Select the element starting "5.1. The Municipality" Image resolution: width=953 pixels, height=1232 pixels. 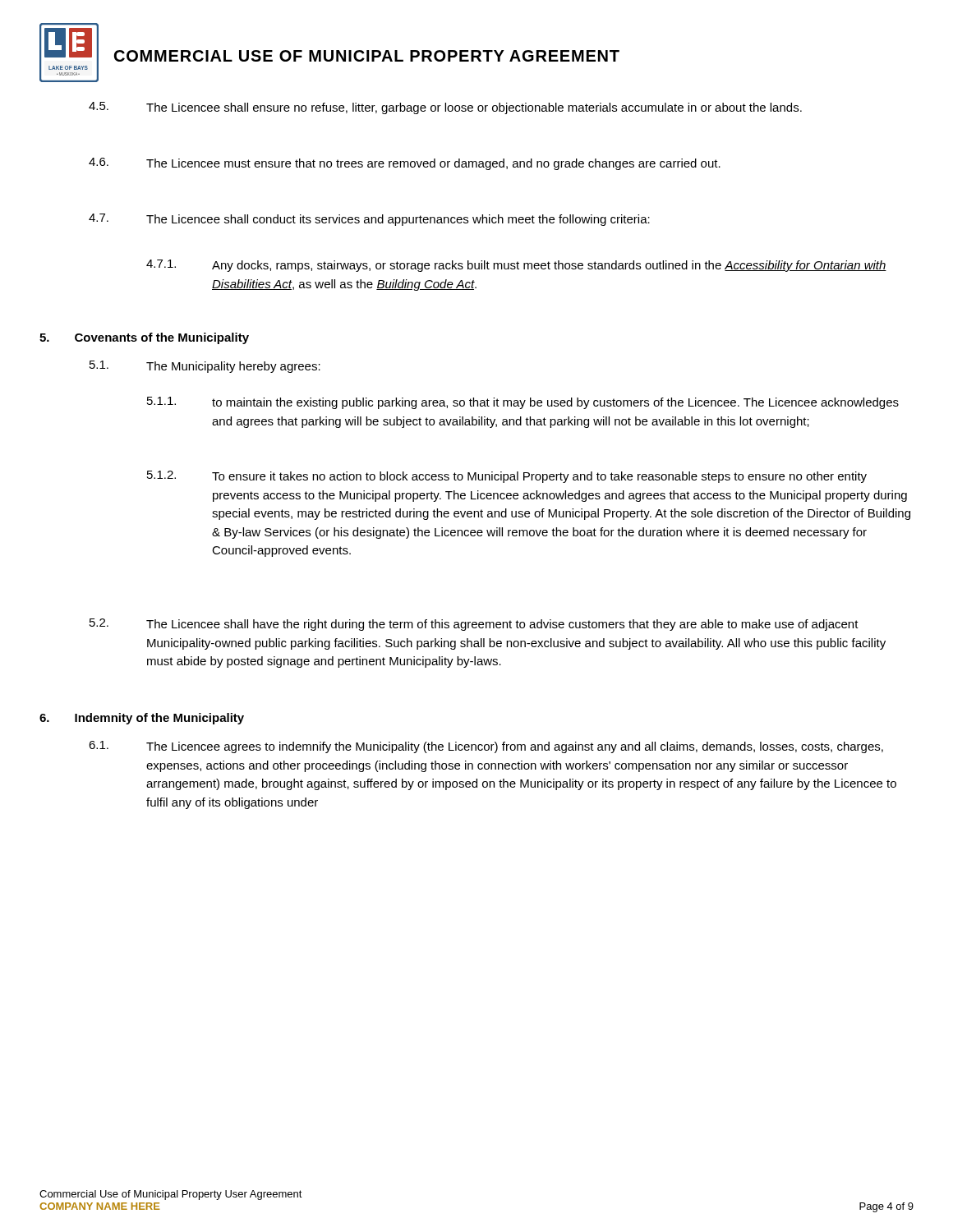click(x=205, y=367)
